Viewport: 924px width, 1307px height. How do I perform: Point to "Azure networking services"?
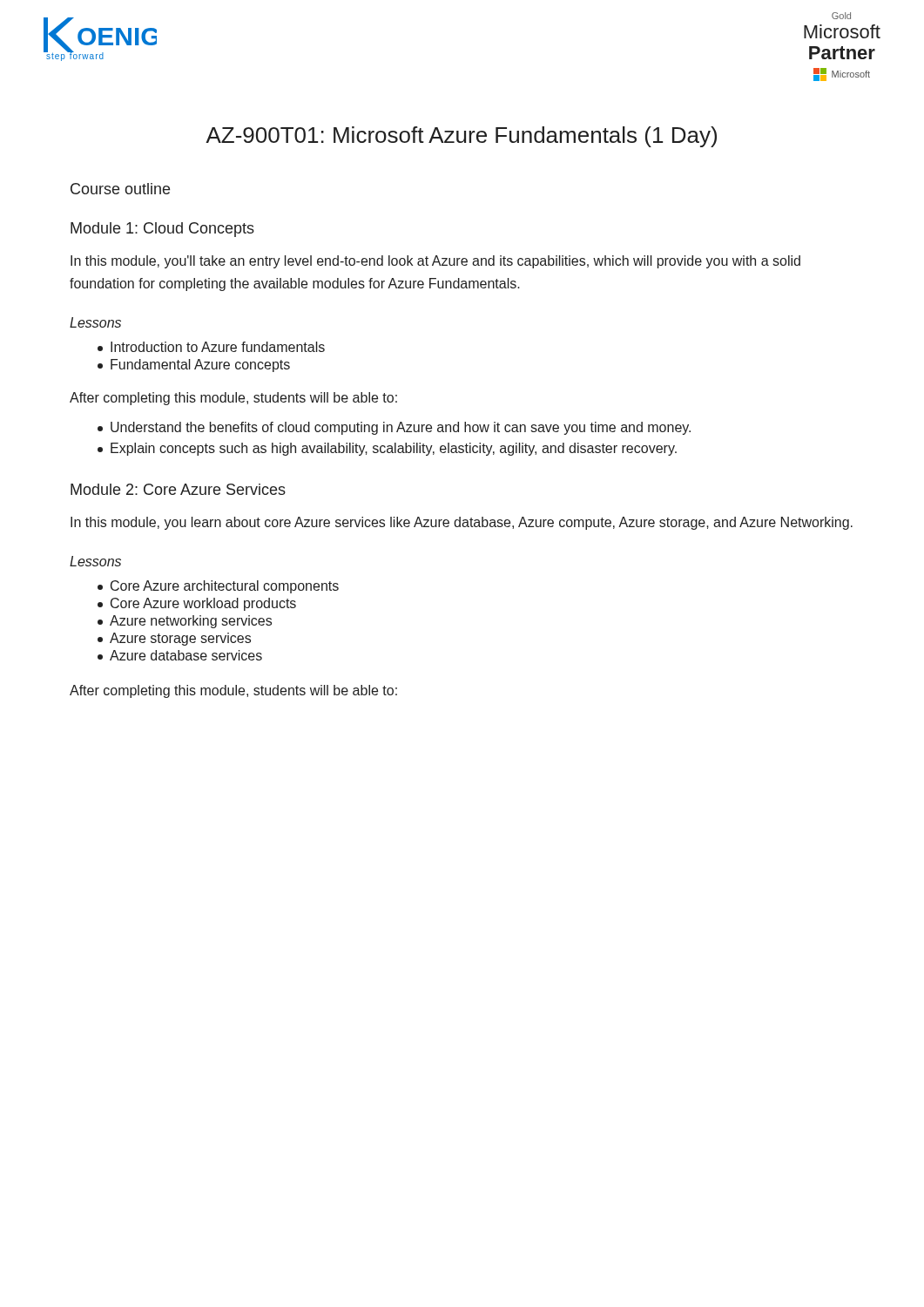click(185, 622)
